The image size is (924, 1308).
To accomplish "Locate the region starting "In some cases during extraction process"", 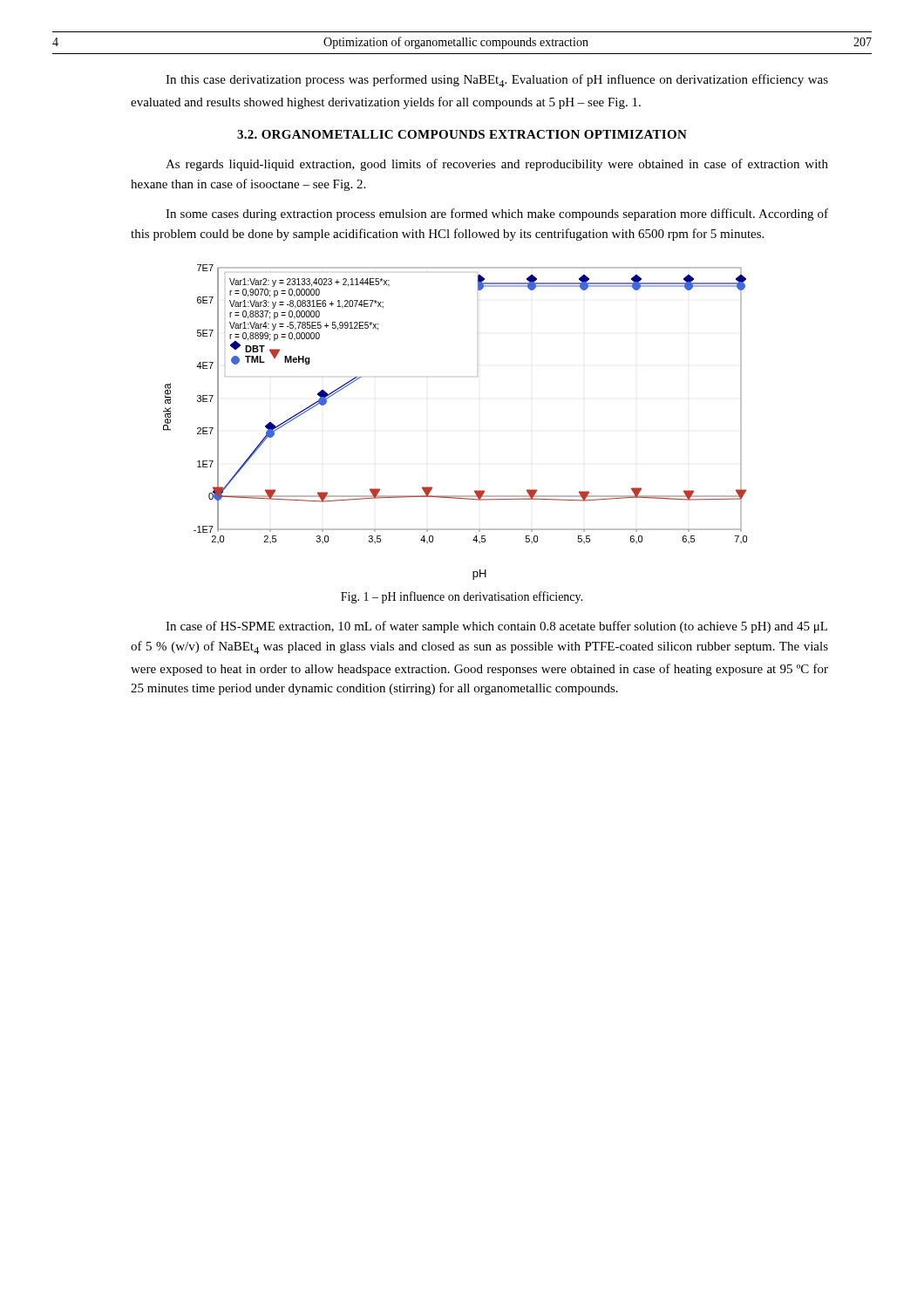I will [x=479, y=224].
